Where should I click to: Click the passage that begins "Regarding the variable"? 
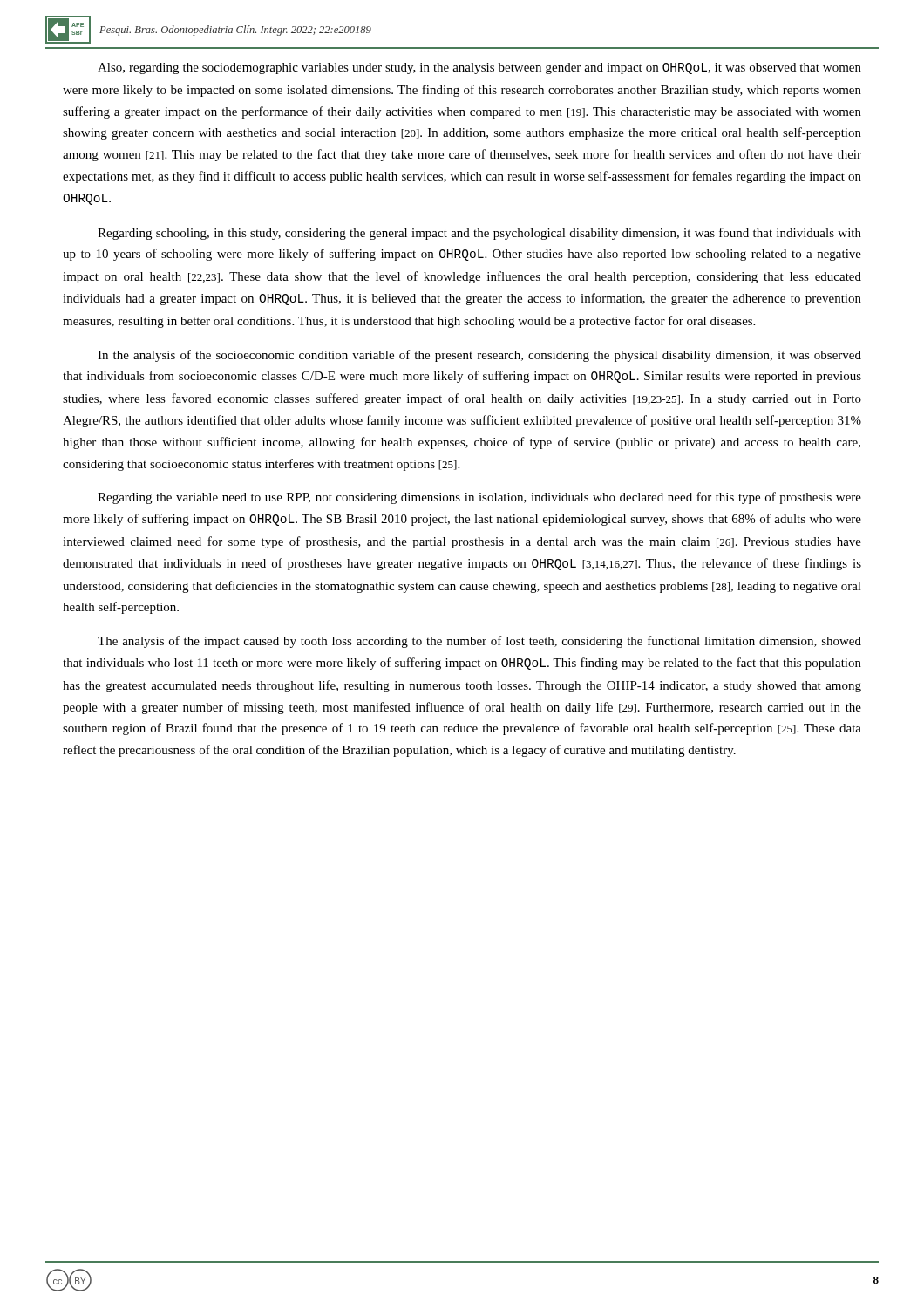click(462, 552)
